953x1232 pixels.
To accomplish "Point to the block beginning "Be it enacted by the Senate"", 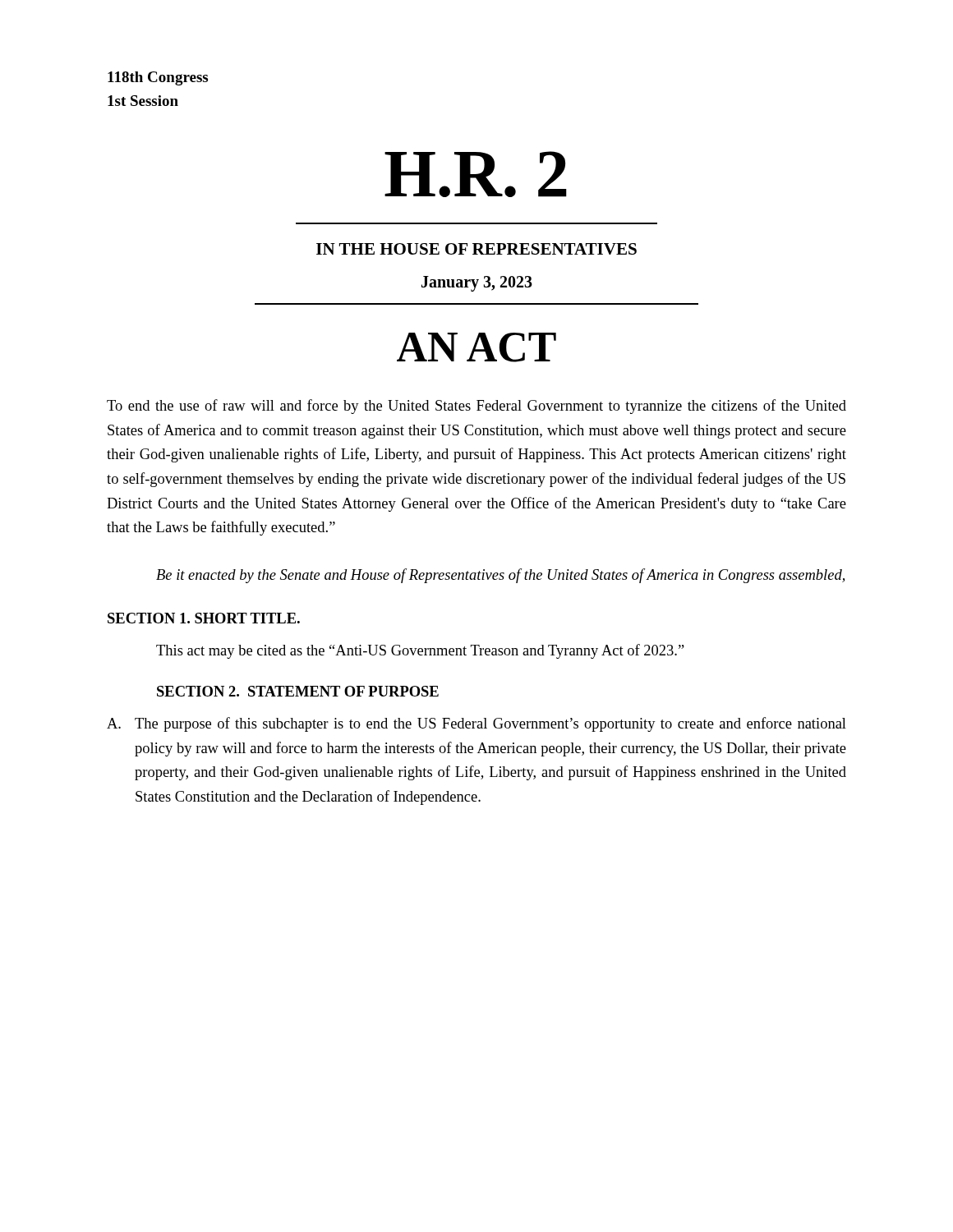I will 501,575.
